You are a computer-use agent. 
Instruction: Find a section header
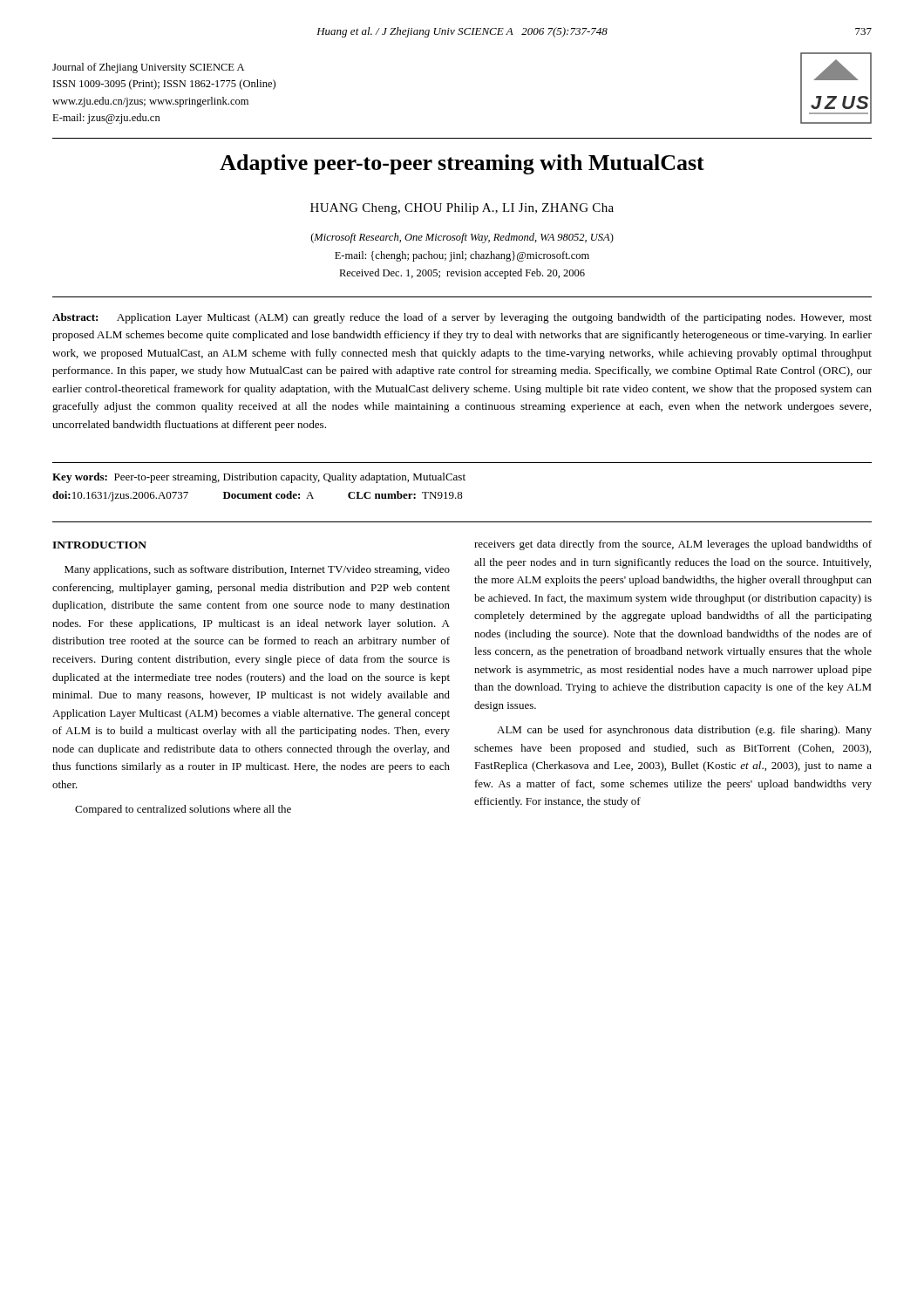(99, 545)
